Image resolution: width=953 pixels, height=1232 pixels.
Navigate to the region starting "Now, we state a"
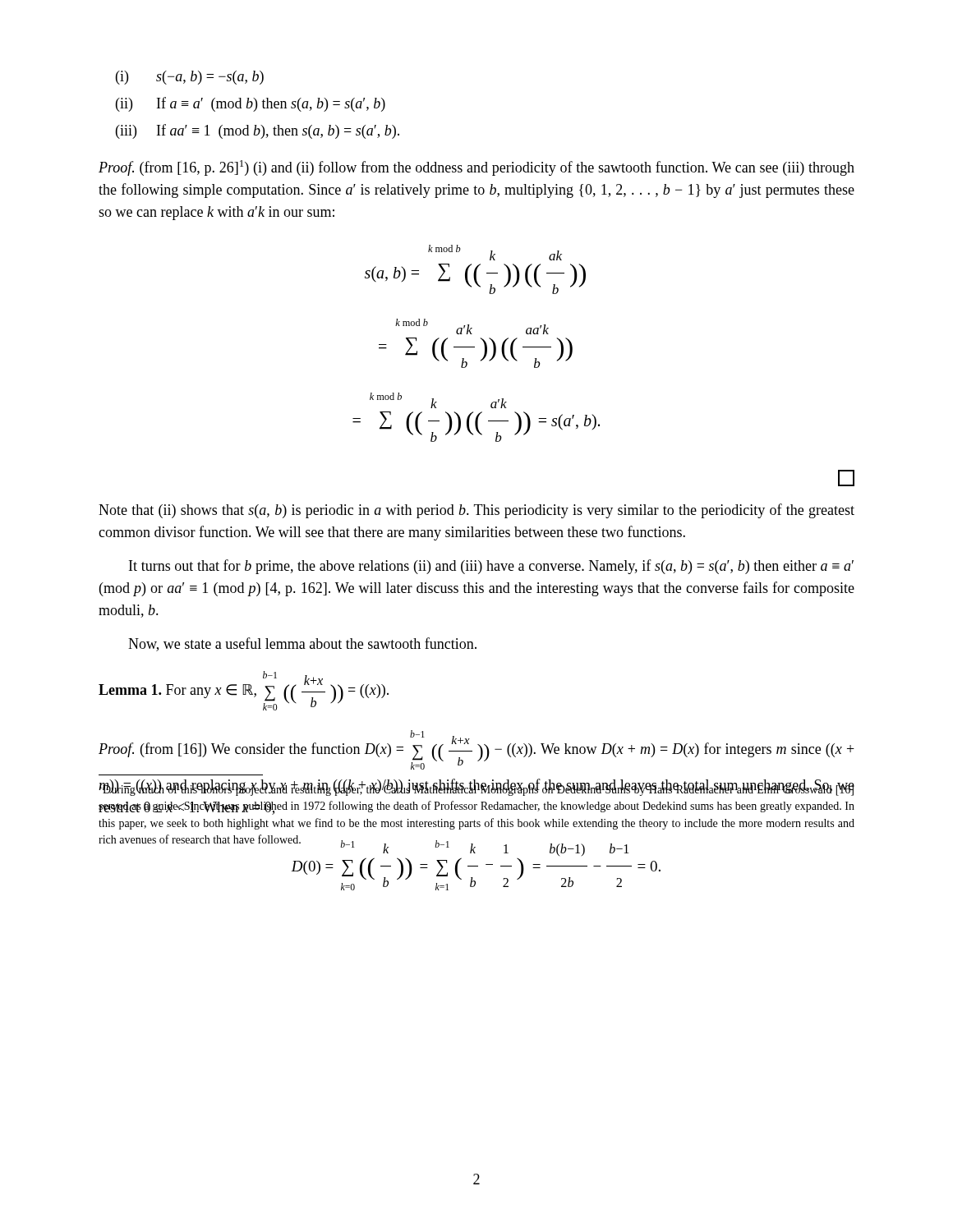point(303,644)
